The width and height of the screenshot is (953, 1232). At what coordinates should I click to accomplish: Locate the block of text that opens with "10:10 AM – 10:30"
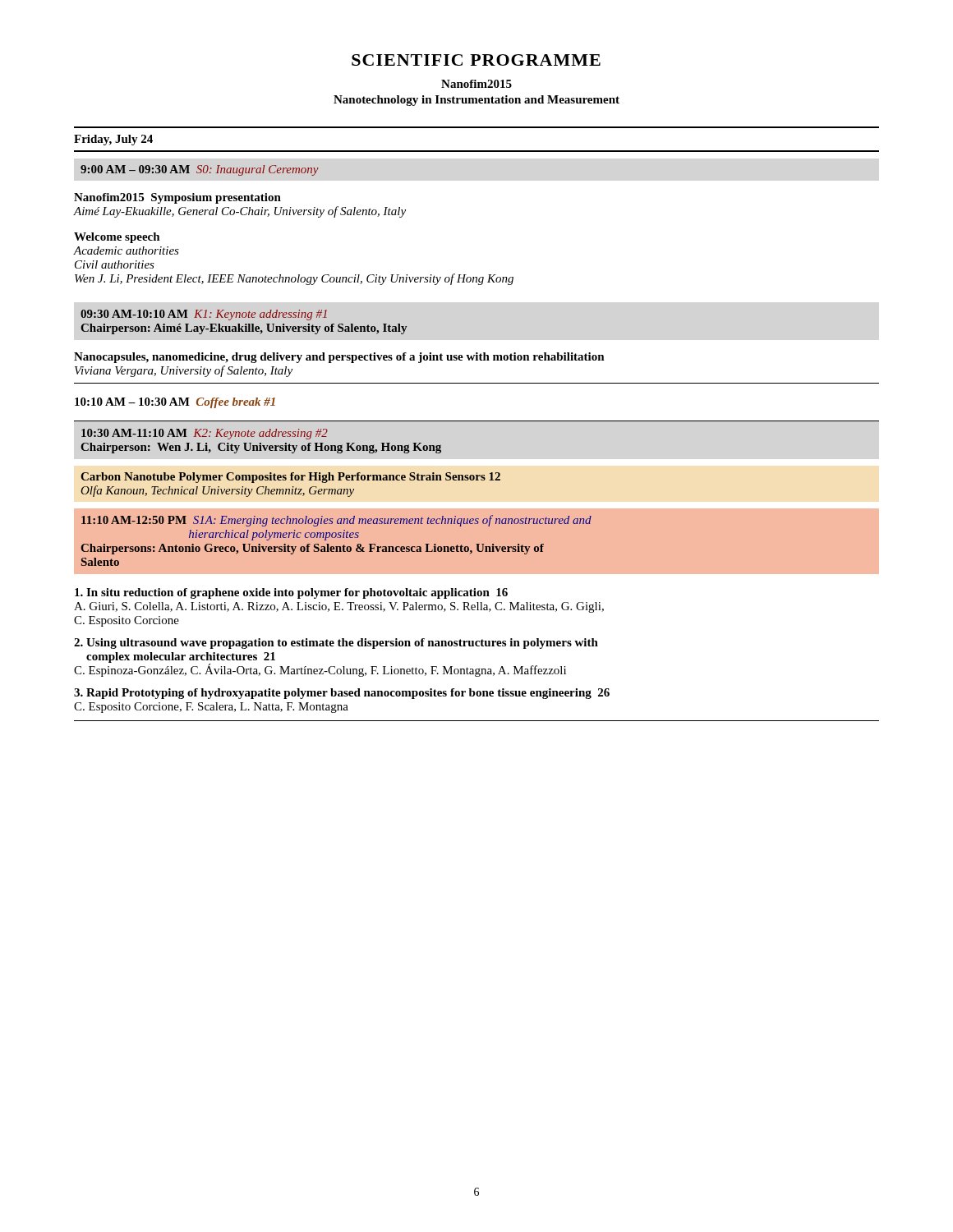[x=175, y=402]
